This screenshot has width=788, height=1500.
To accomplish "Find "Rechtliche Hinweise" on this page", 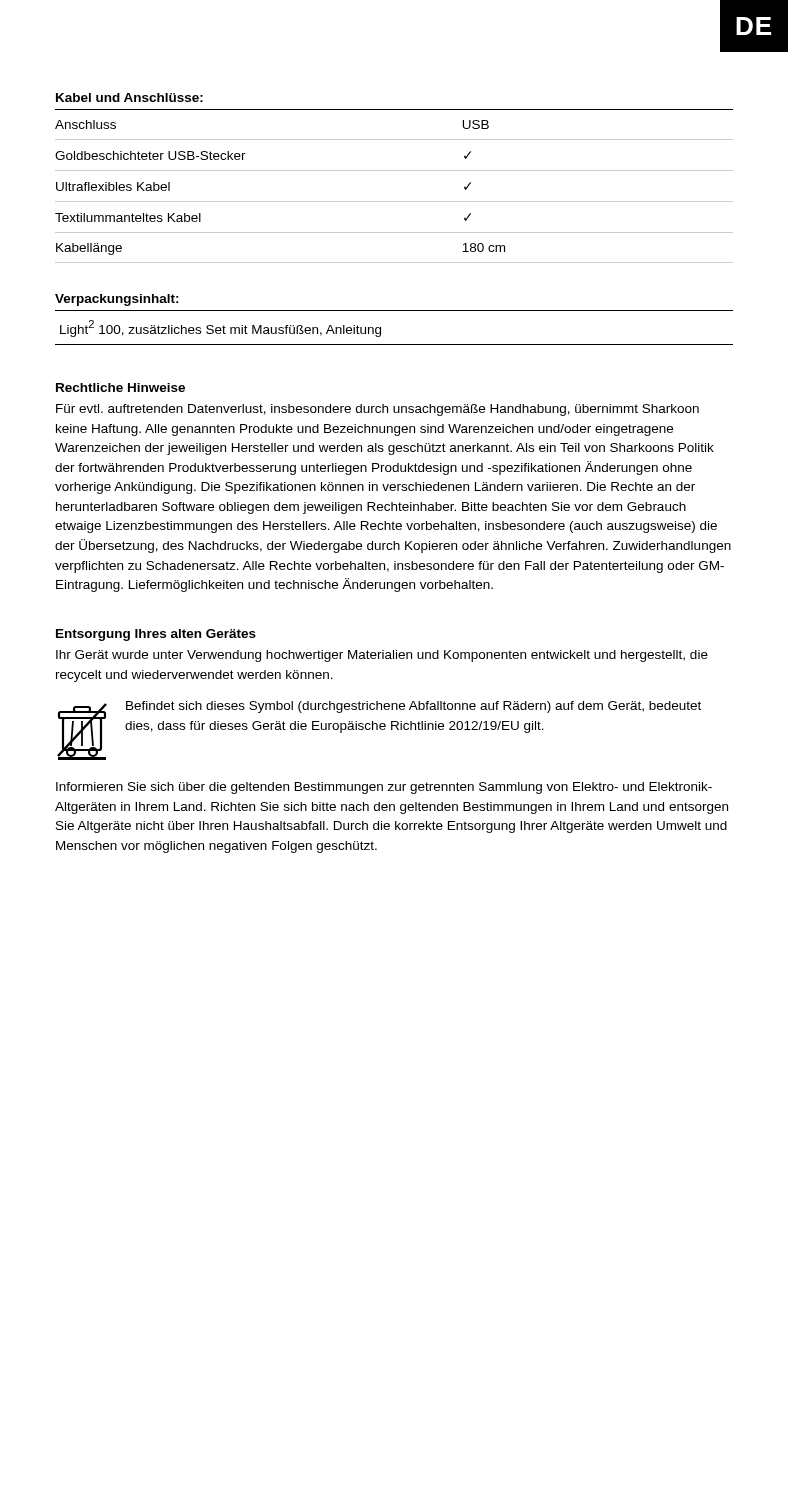I will click(x=120, y=387).
